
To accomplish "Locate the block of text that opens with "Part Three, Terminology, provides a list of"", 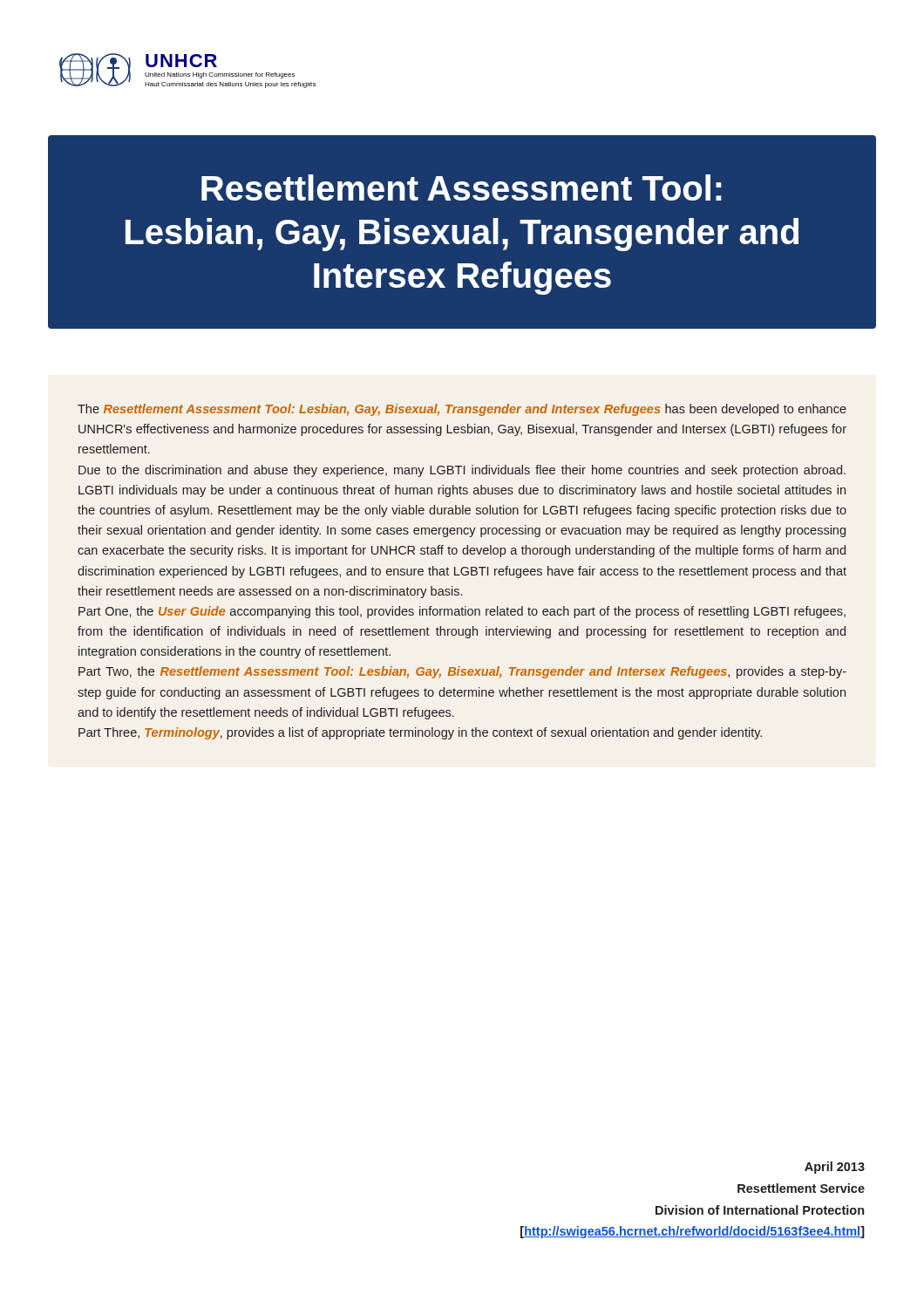I will pos(462,733).
